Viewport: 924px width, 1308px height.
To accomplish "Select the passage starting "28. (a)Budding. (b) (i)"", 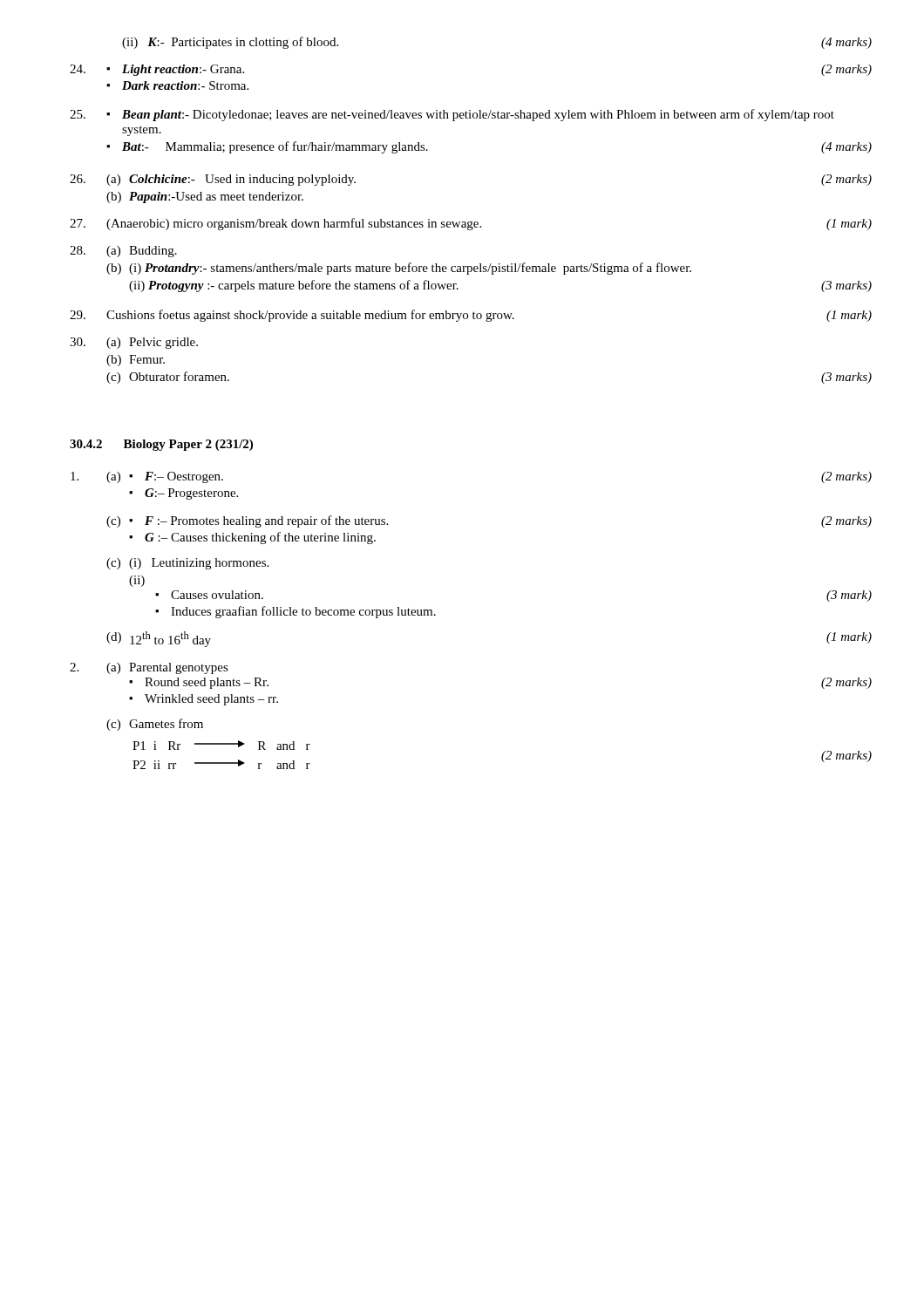I will click(471, 269).
